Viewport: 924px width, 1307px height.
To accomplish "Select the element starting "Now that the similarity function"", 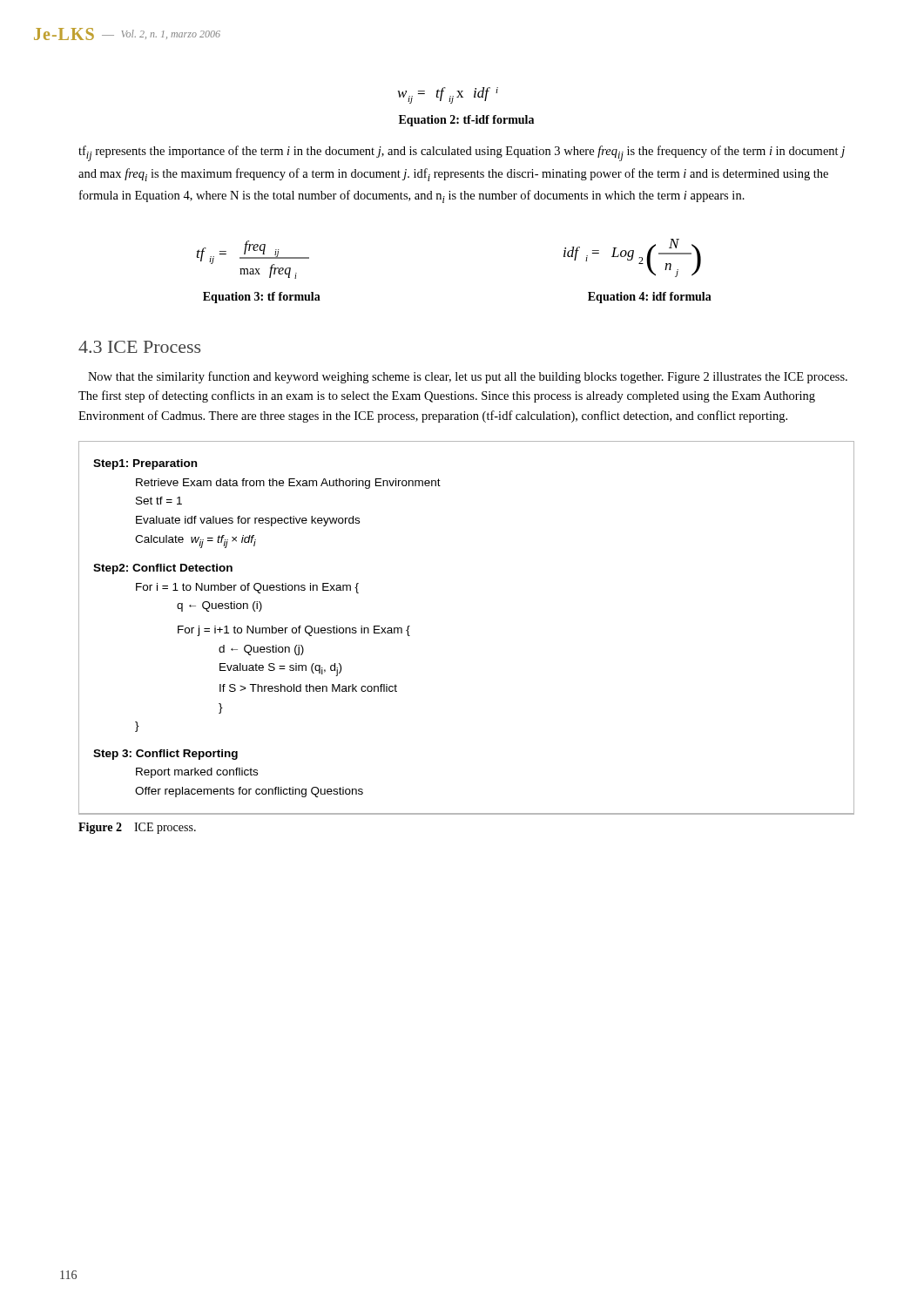I will tap(463, 396).
